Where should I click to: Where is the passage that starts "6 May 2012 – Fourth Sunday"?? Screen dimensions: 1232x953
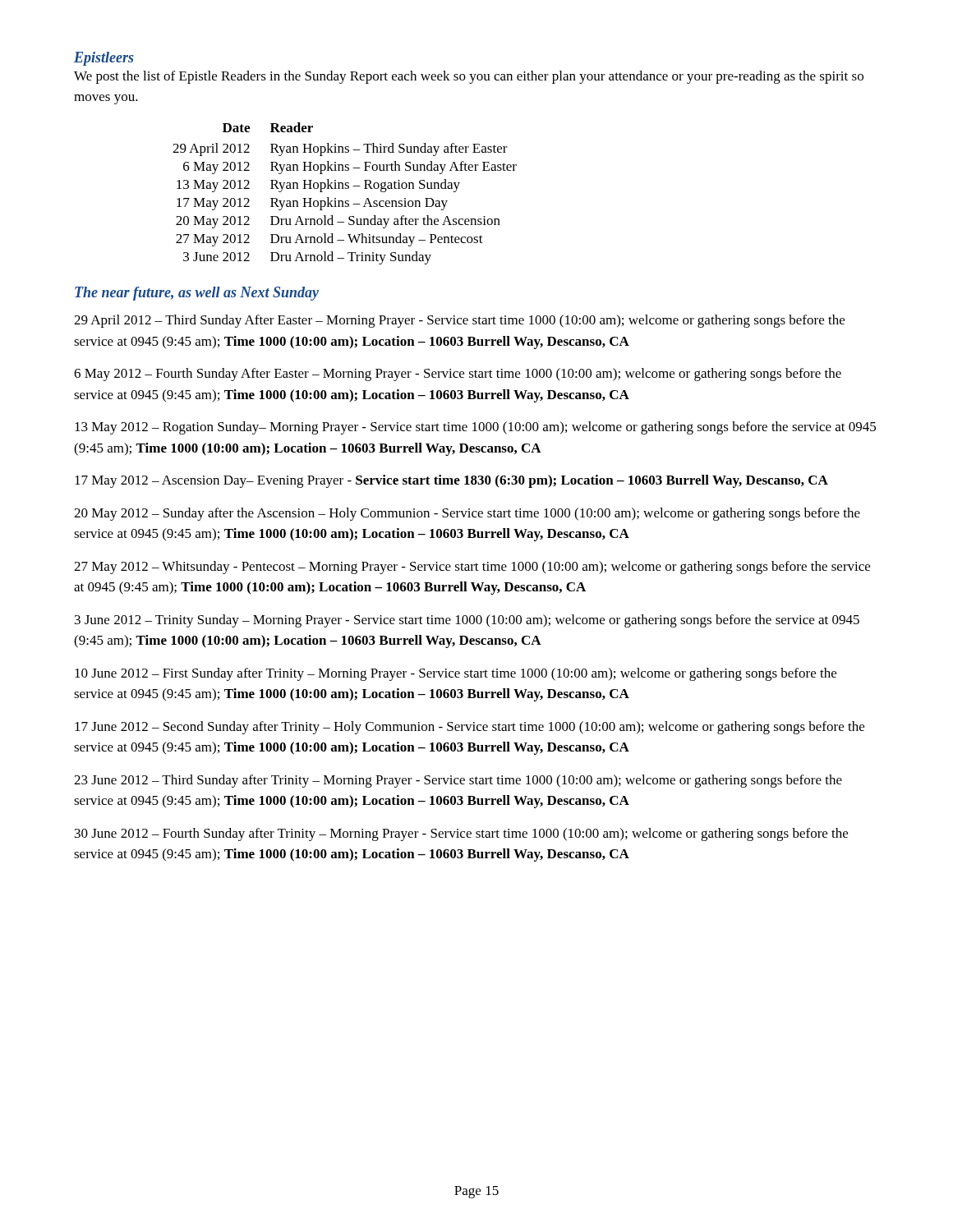click(x=458, y=384)
